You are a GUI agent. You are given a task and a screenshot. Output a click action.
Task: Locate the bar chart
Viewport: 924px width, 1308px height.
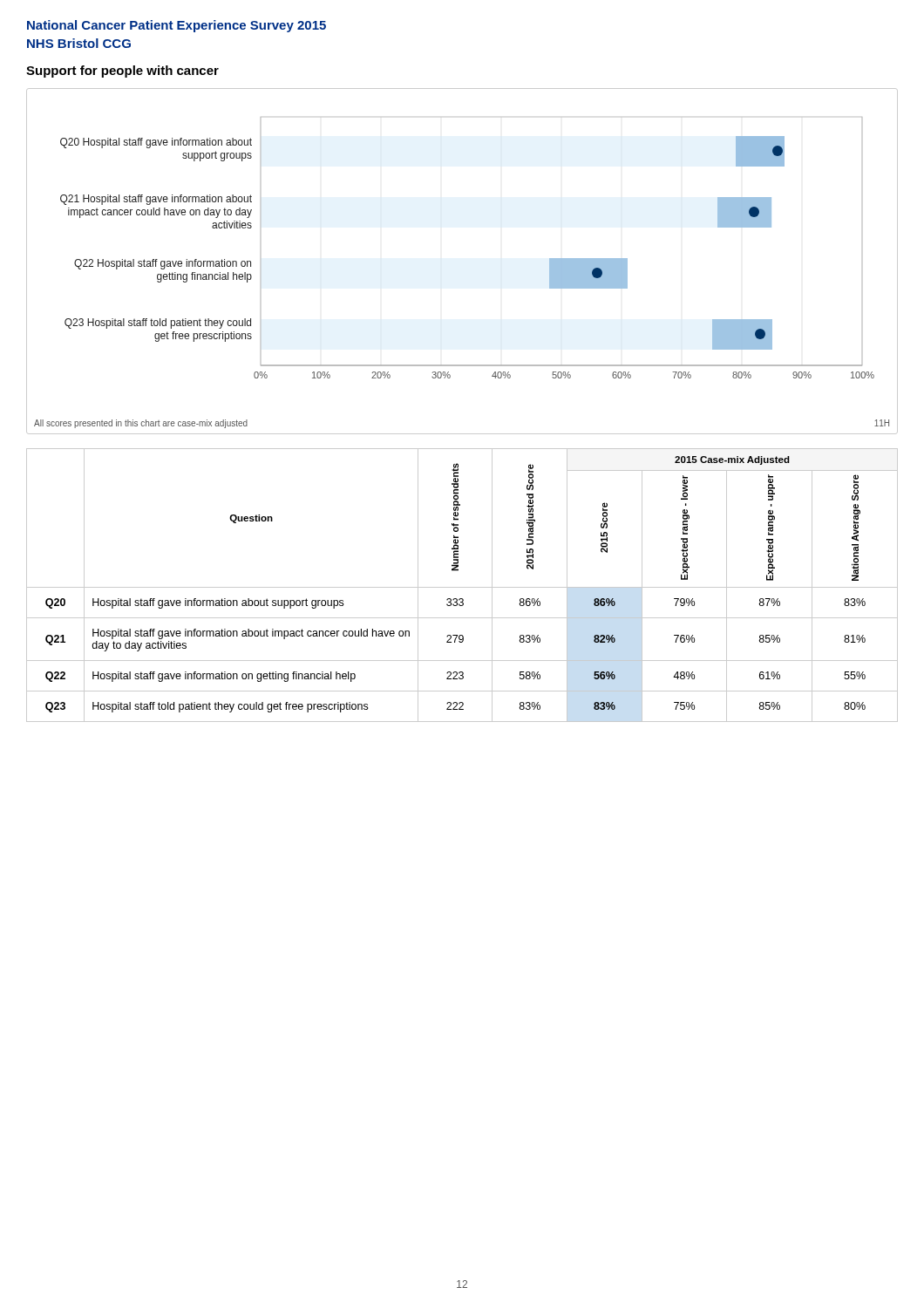[x=462, y=261]
